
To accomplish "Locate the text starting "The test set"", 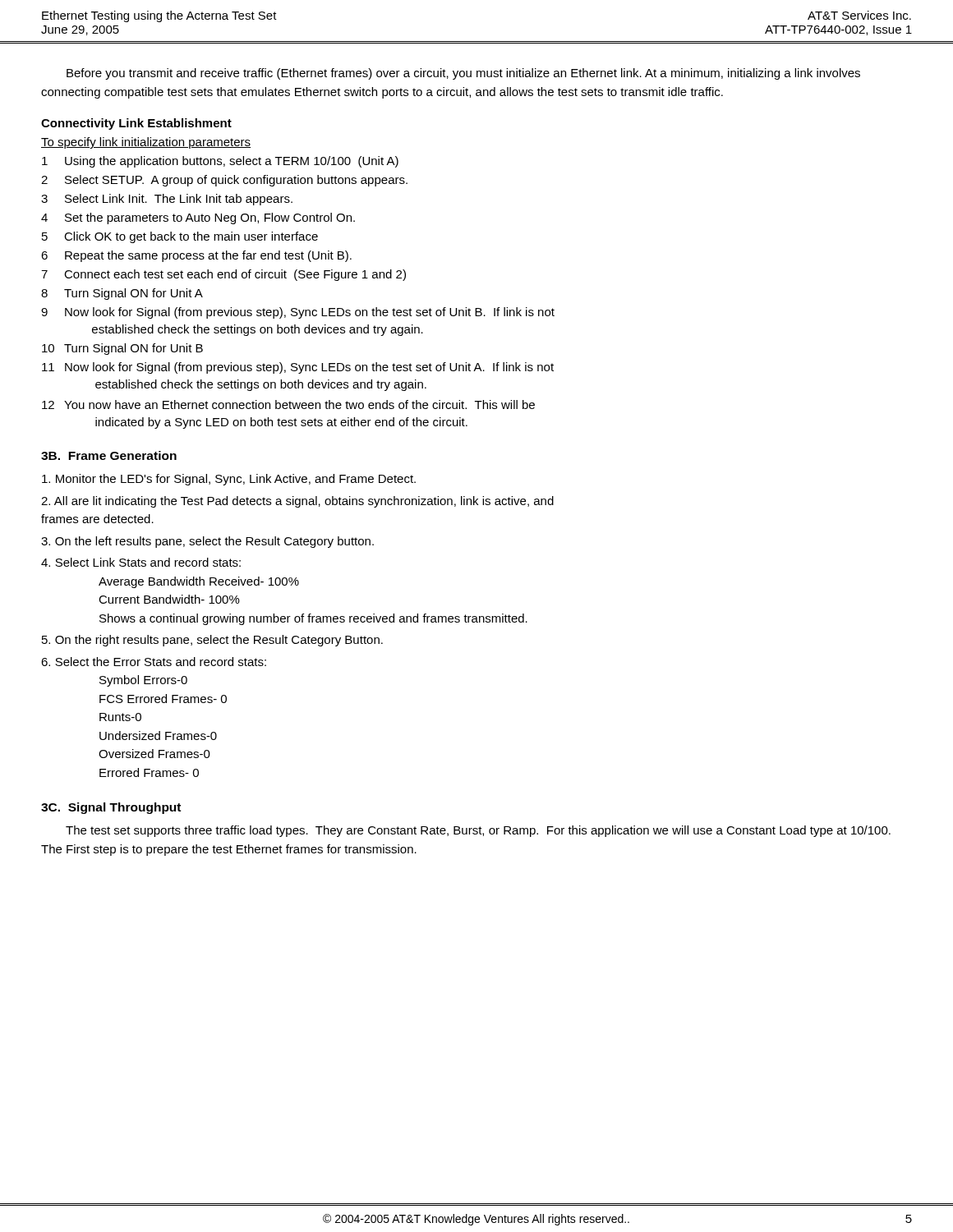I will pos(466,839).
